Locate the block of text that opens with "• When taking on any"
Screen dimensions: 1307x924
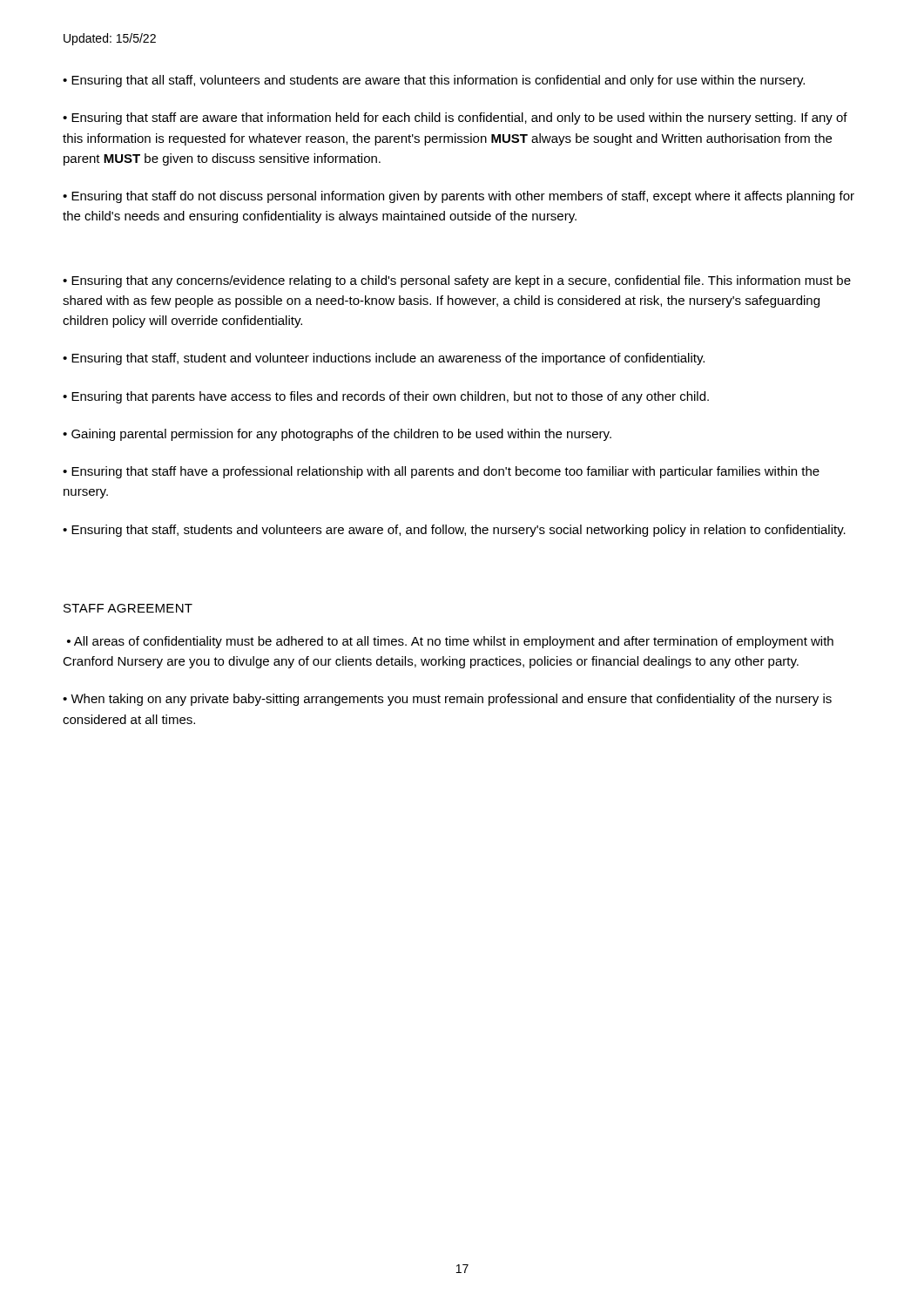(447, 709)
